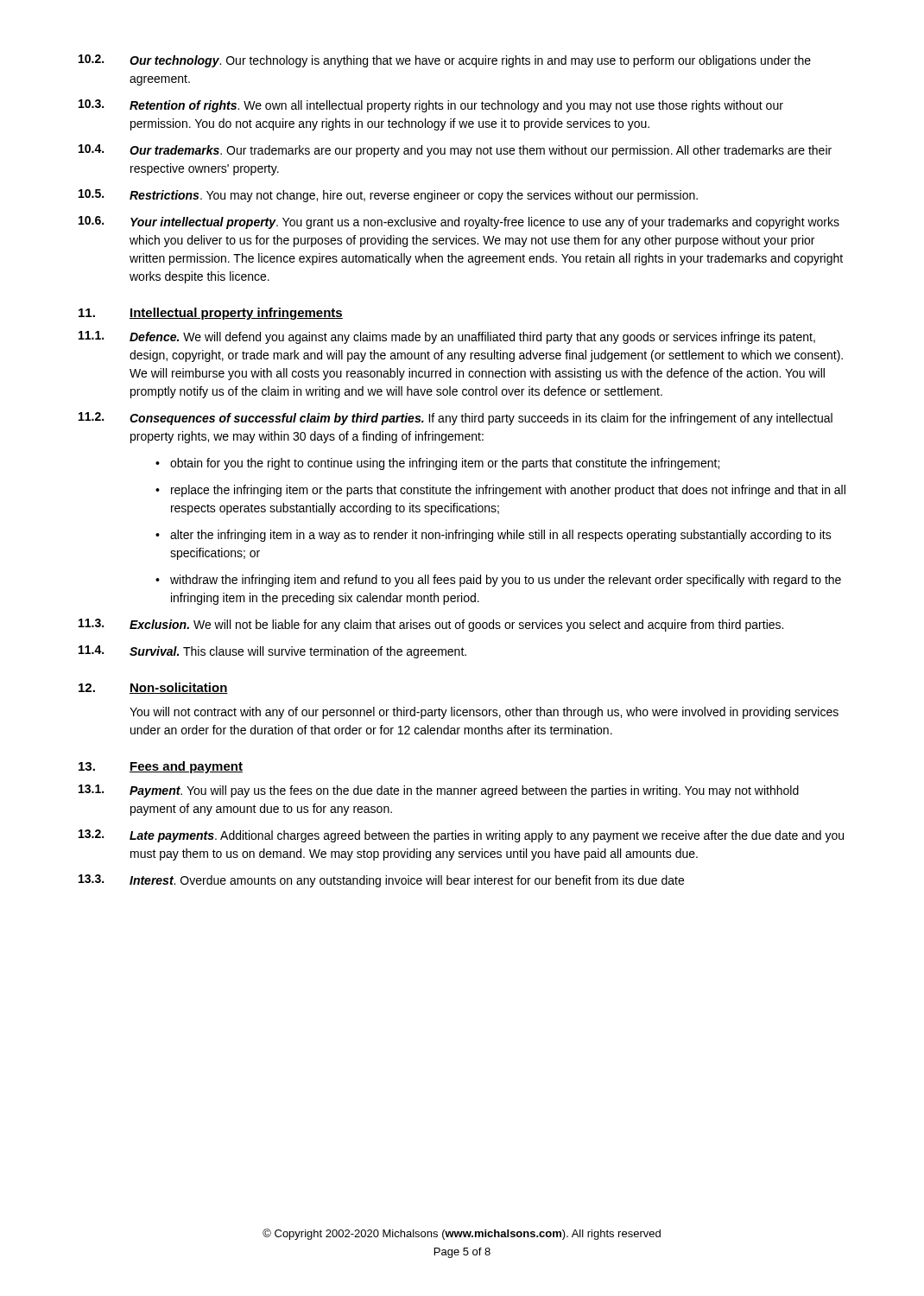Point to the block beginning "You will not contract with"

pyautogui.click(x=484, y=721)
